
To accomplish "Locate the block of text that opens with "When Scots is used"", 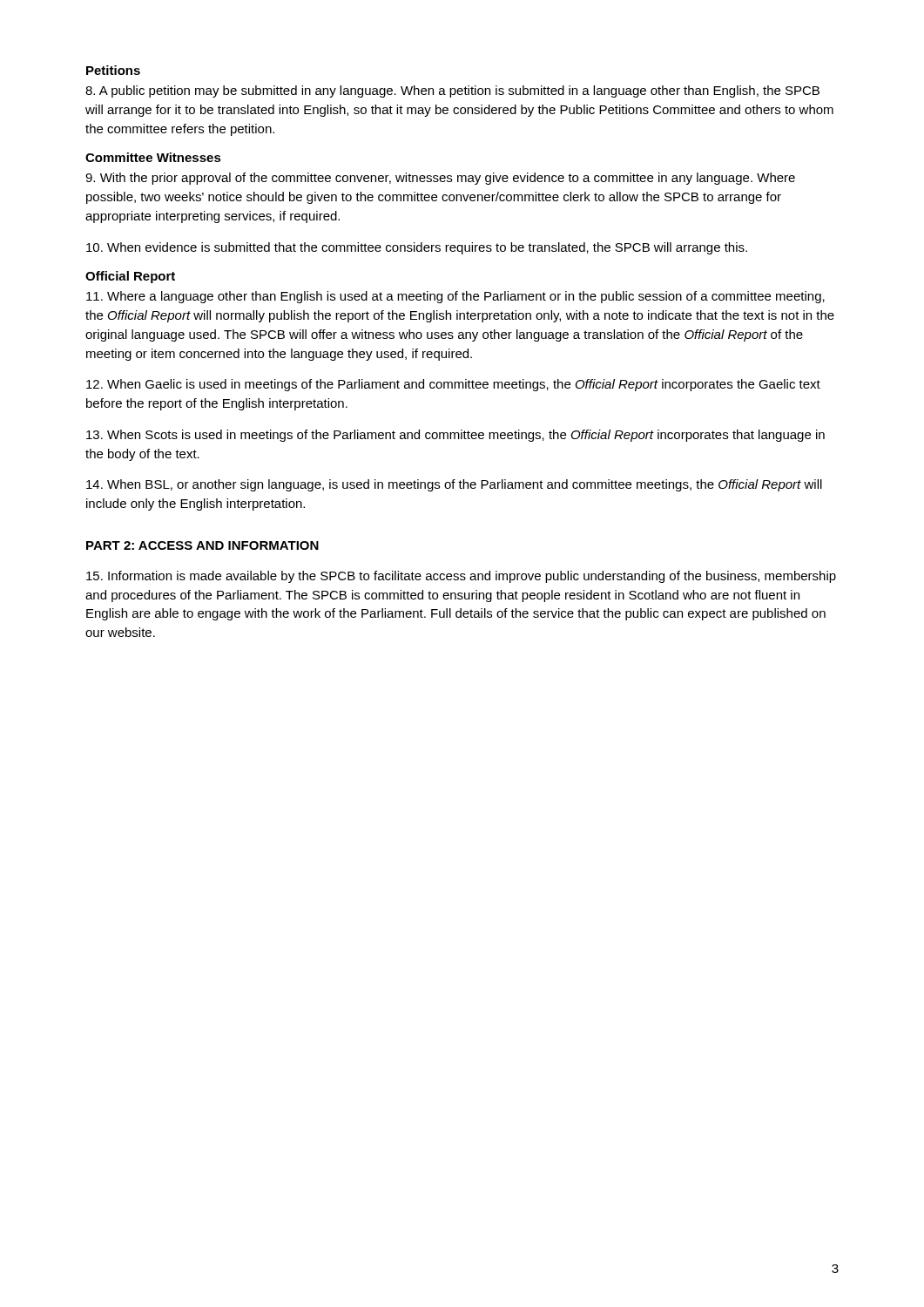I will click(x=455, y=444).
